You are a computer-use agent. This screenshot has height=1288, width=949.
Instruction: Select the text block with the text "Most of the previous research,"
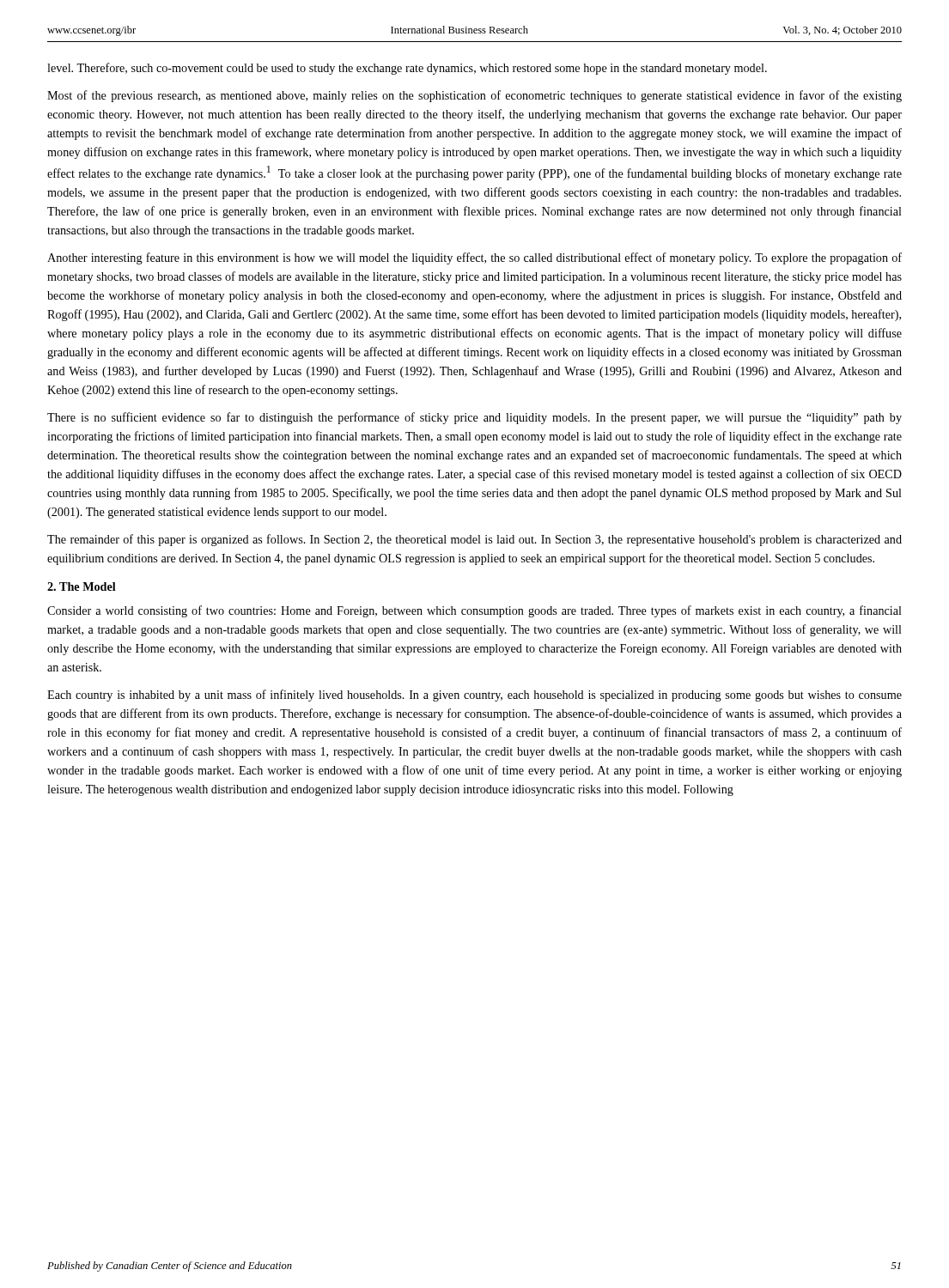(x=474, y=163)
